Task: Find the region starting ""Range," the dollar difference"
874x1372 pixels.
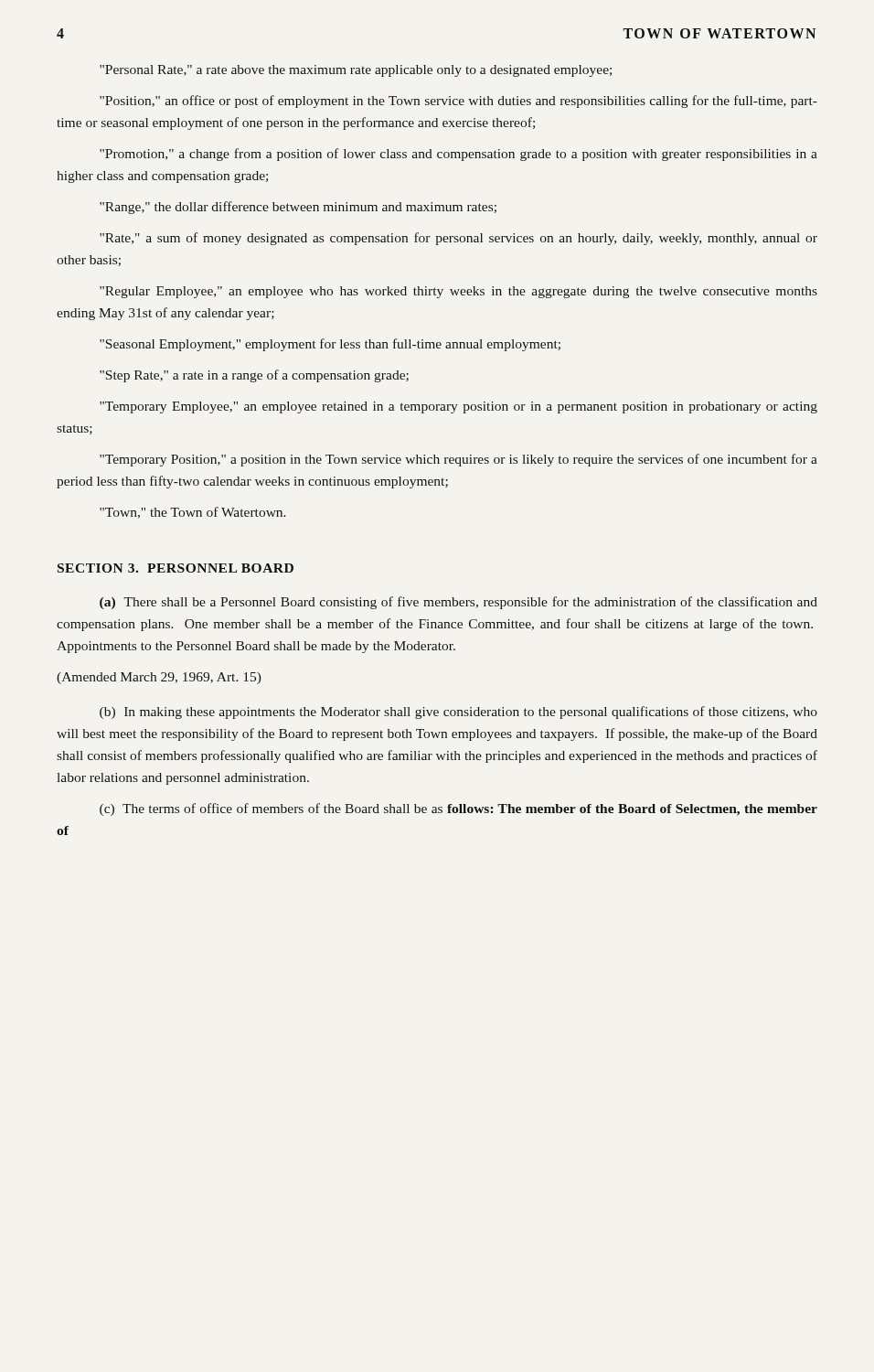Action: (x=298, y=206)
